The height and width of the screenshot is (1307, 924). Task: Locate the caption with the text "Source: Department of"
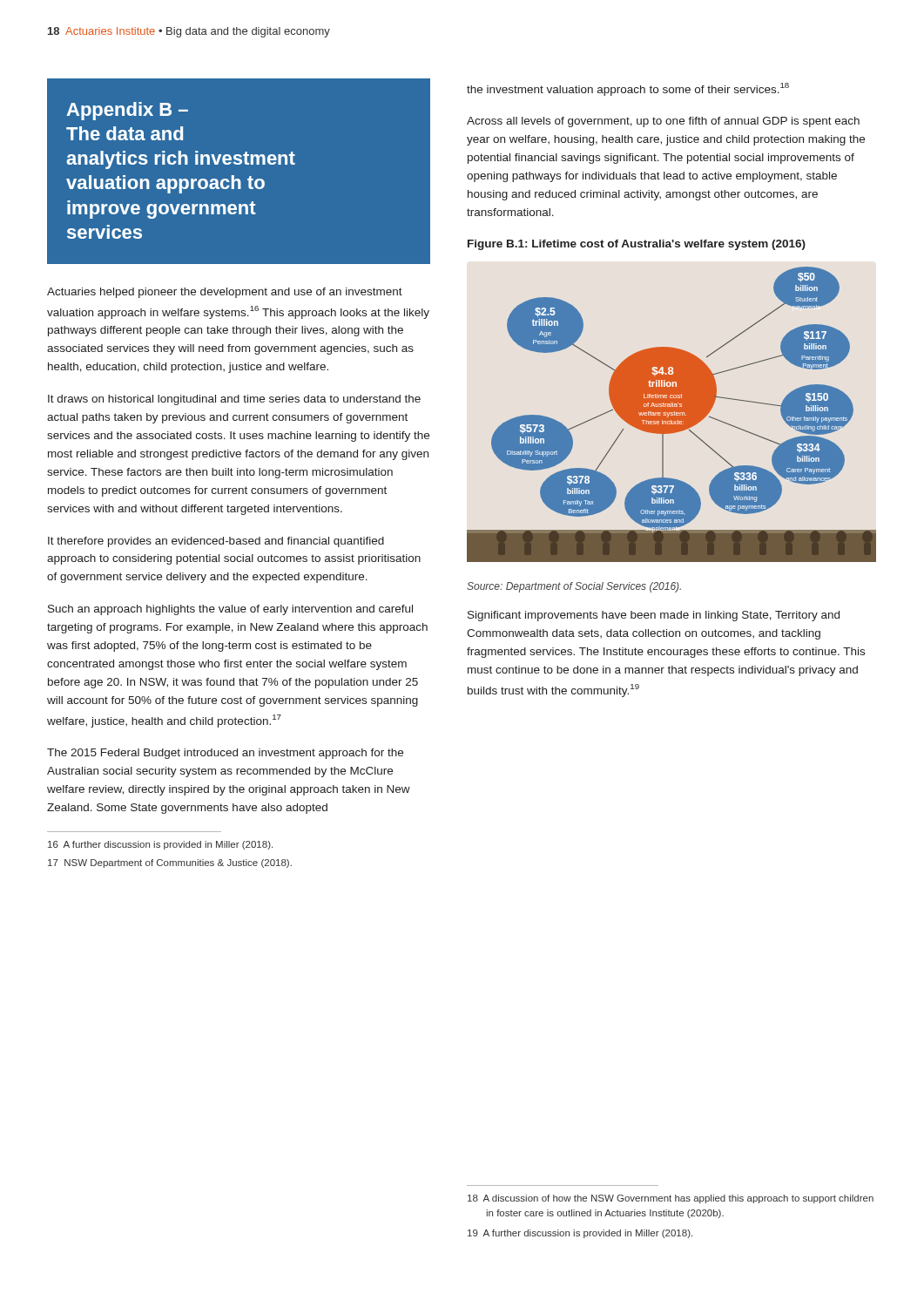point(575,586)
